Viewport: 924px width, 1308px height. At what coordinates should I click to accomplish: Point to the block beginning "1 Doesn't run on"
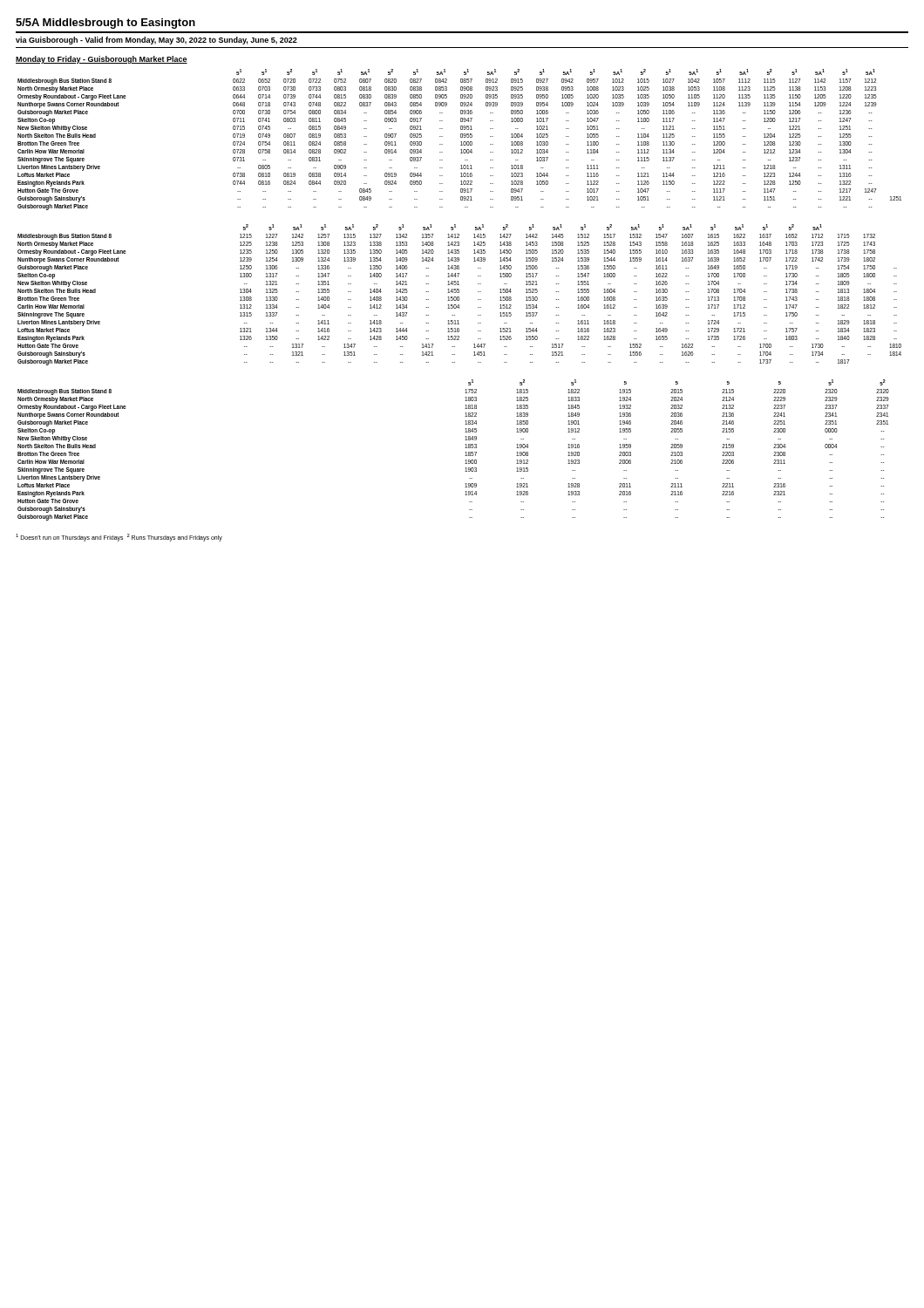click(x=119, y=537)
